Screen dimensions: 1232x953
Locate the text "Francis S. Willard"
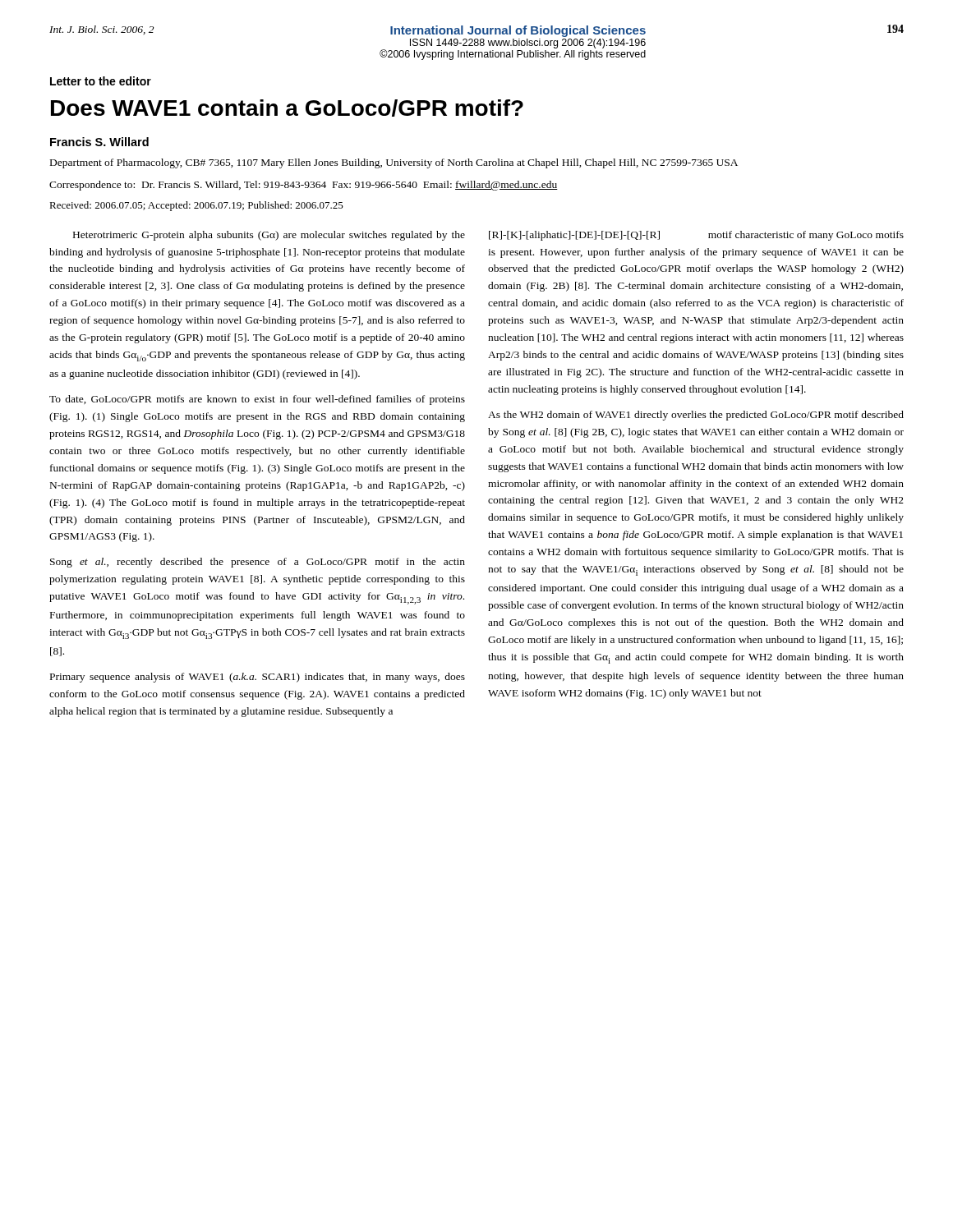tap(99, 142)
